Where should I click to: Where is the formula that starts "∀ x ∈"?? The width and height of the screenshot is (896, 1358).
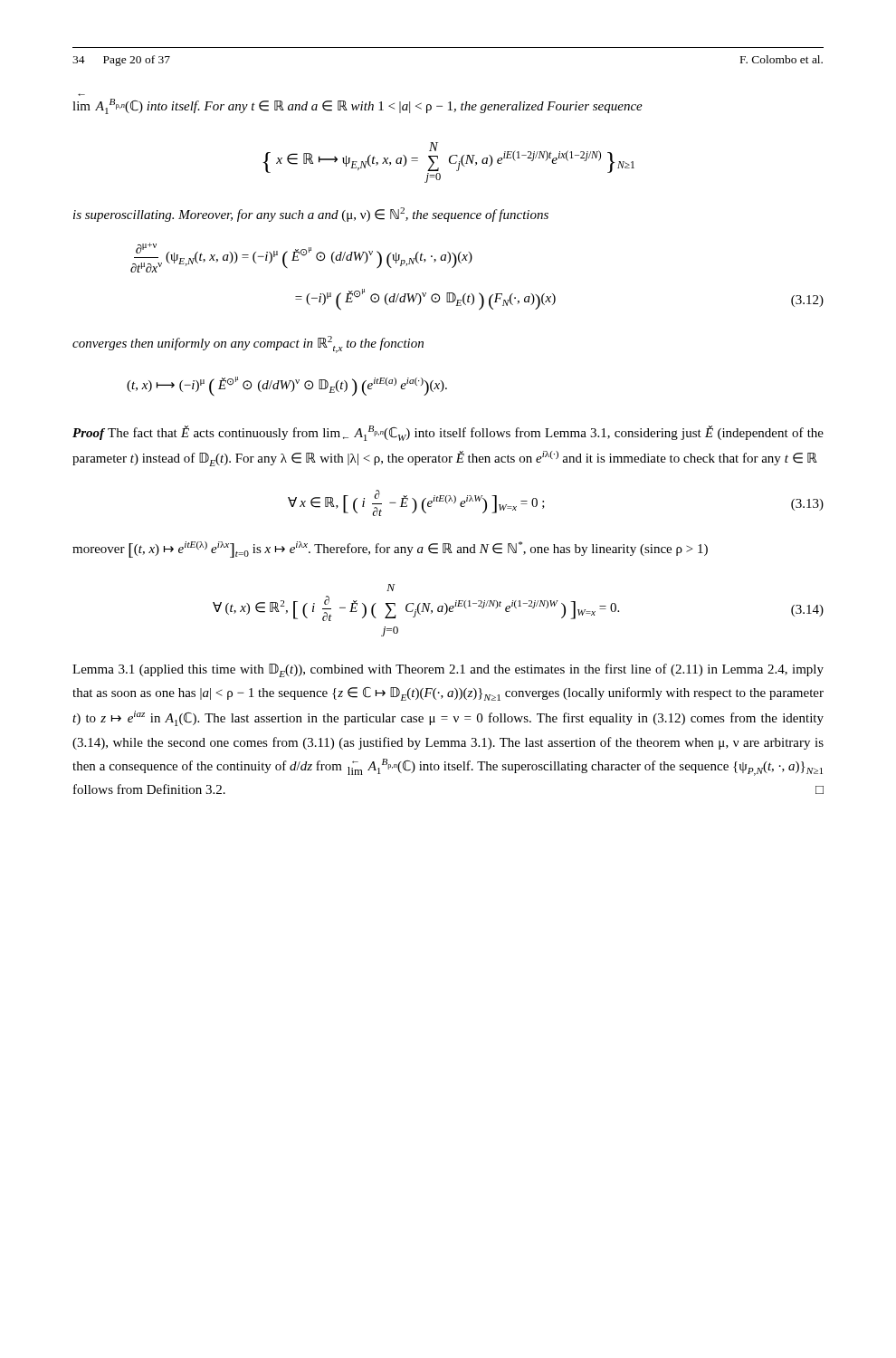448,503
